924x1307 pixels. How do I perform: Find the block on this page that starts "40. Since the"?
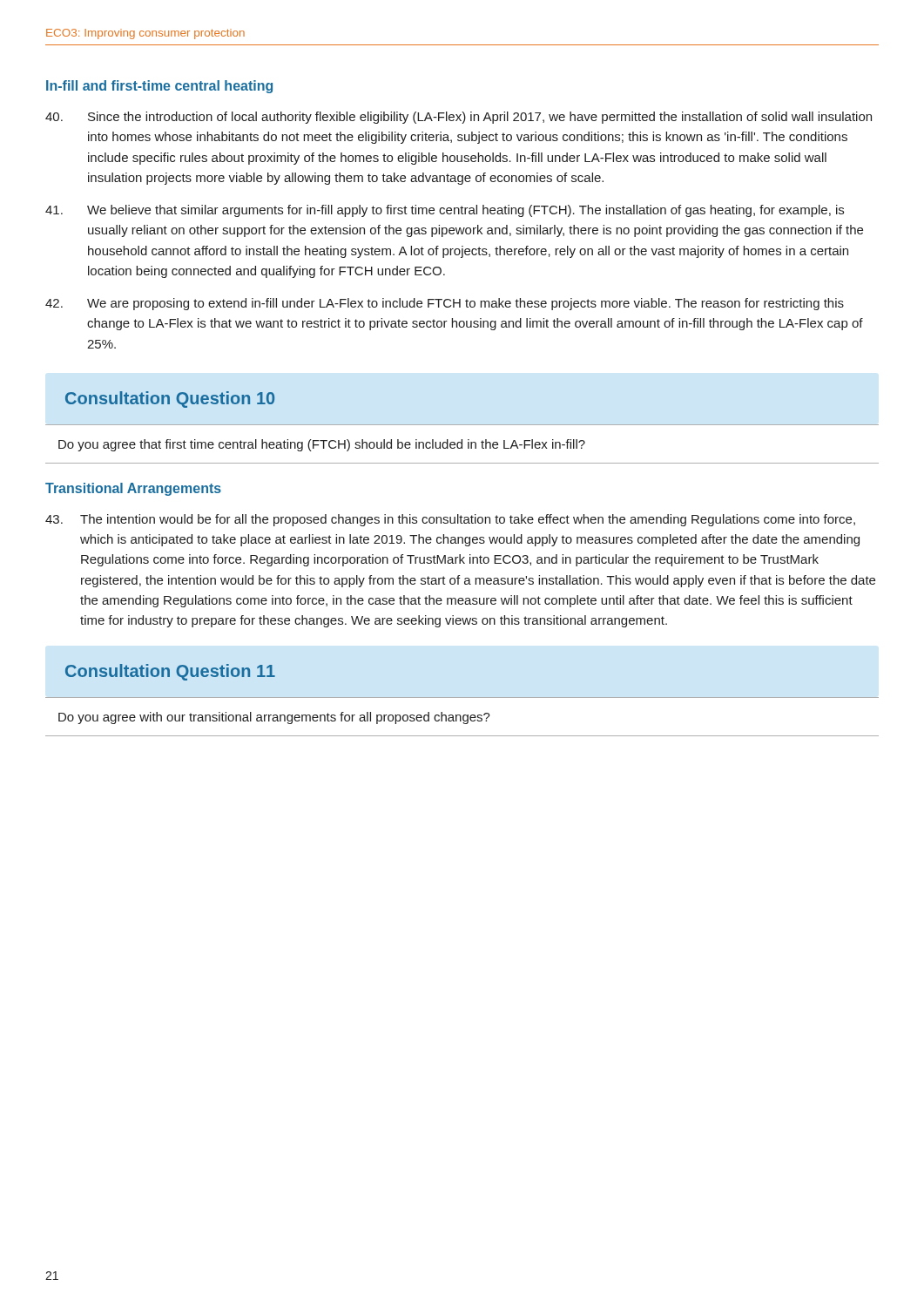point(462,147)
